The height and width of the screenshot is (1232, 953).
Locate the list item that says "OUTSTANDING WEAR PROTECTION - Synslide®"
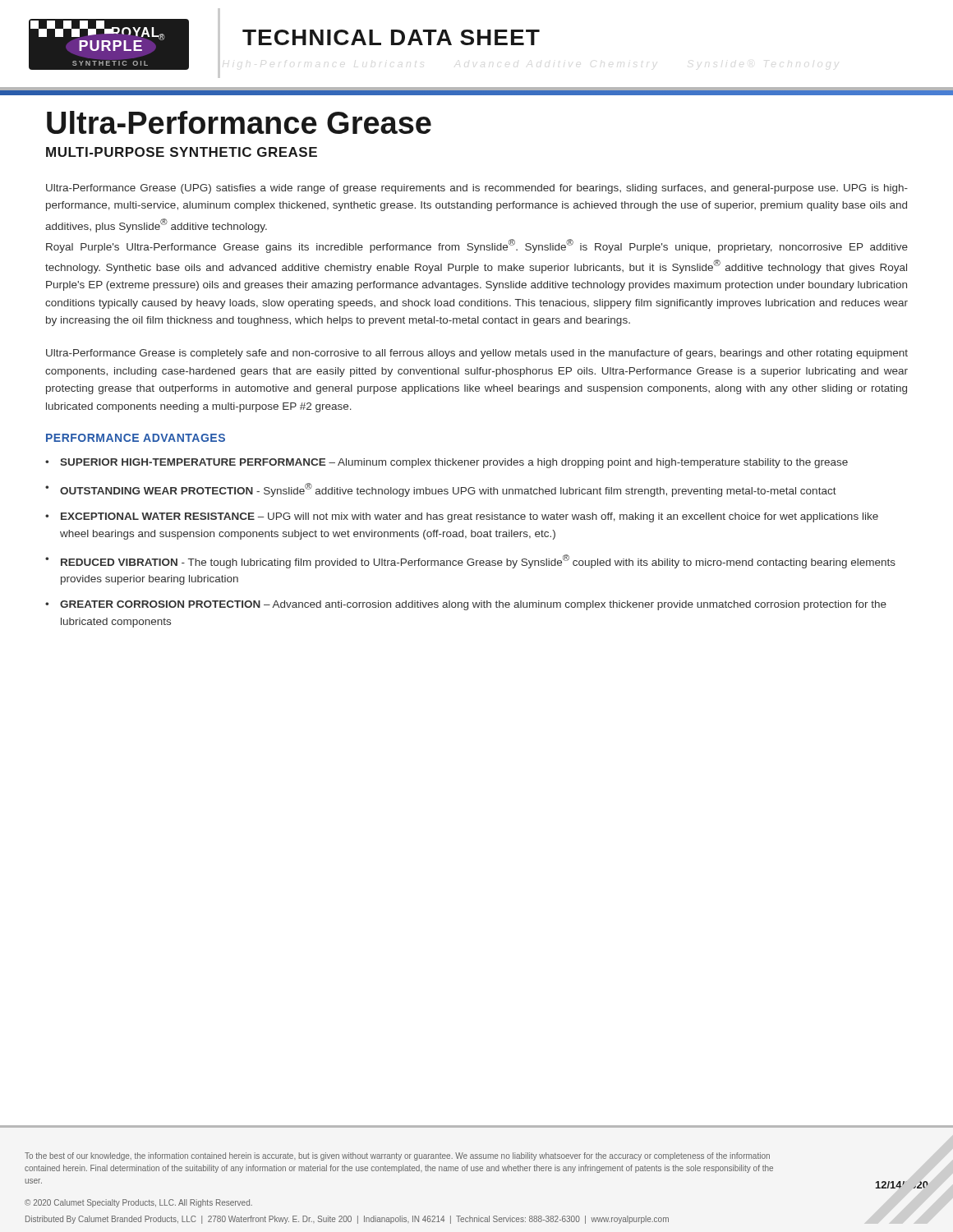pyautogui.click(x=476, y=490)
